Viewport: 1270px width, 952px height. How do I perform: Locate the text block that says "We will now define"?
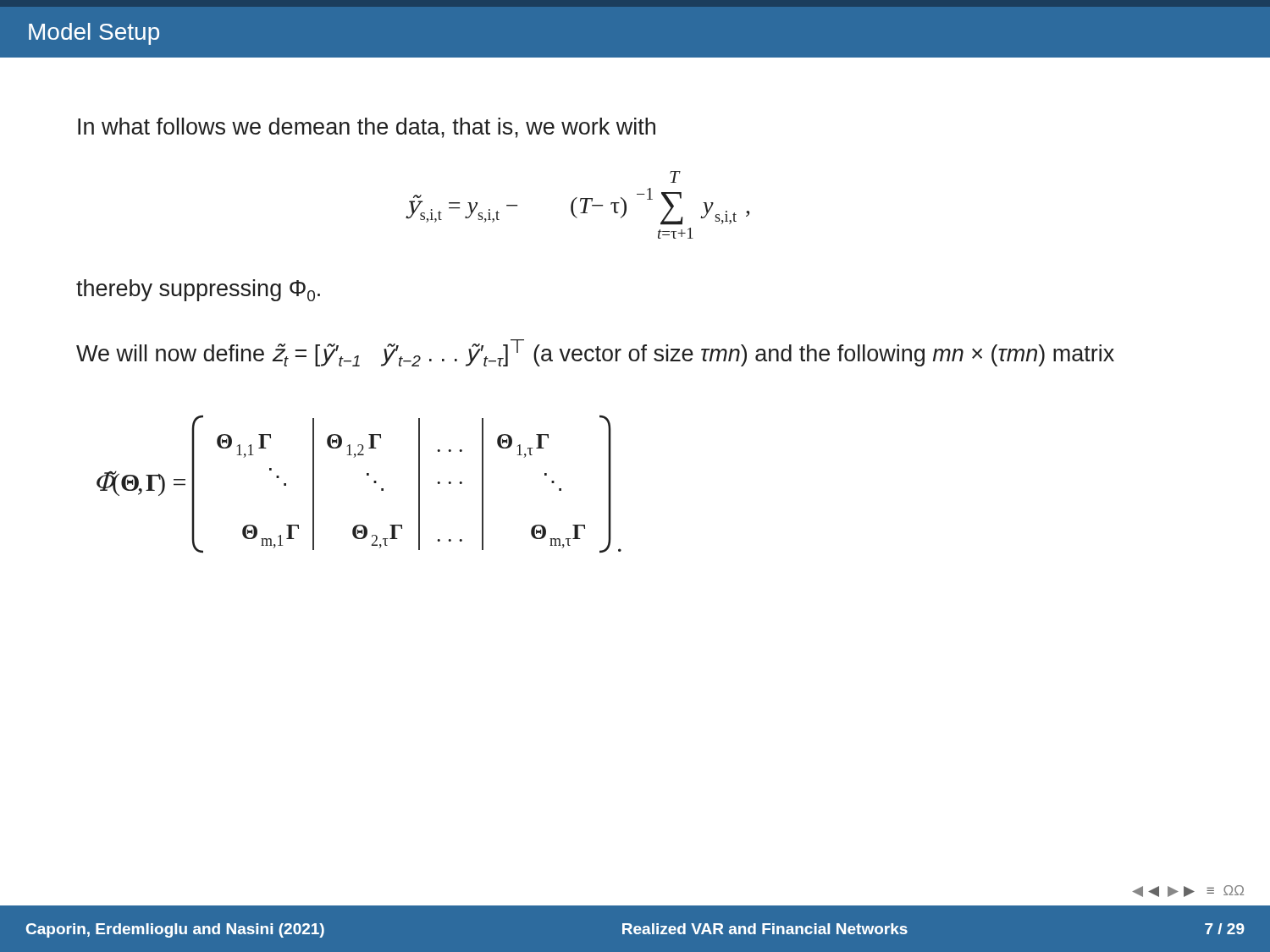tap(595, 353)
